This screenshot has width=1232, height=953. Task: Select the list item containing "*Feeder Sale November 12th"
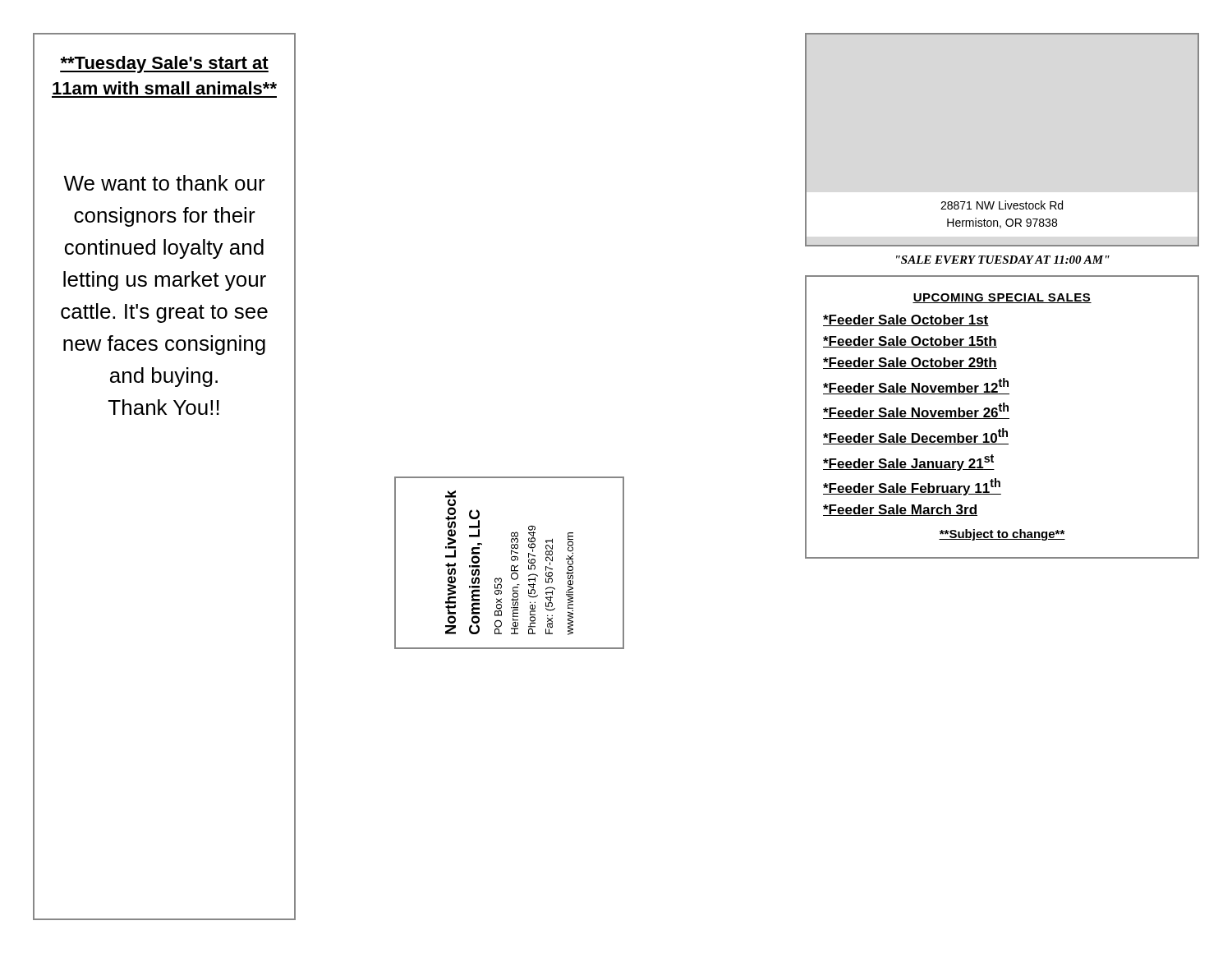[1002, 386]
